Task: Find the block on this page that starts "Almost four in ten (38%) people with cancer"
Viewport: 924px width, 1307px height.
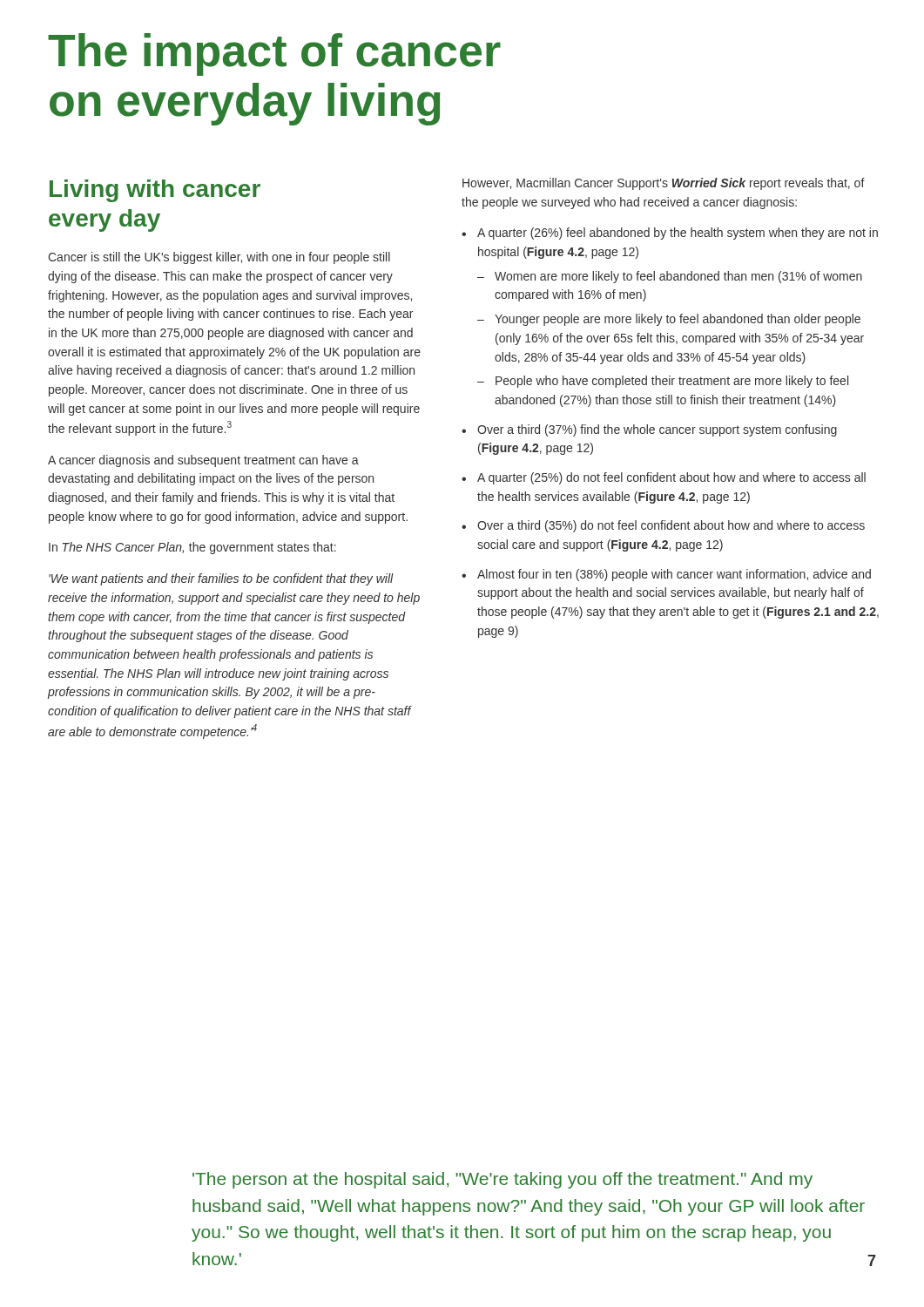Action: (678, 602)
